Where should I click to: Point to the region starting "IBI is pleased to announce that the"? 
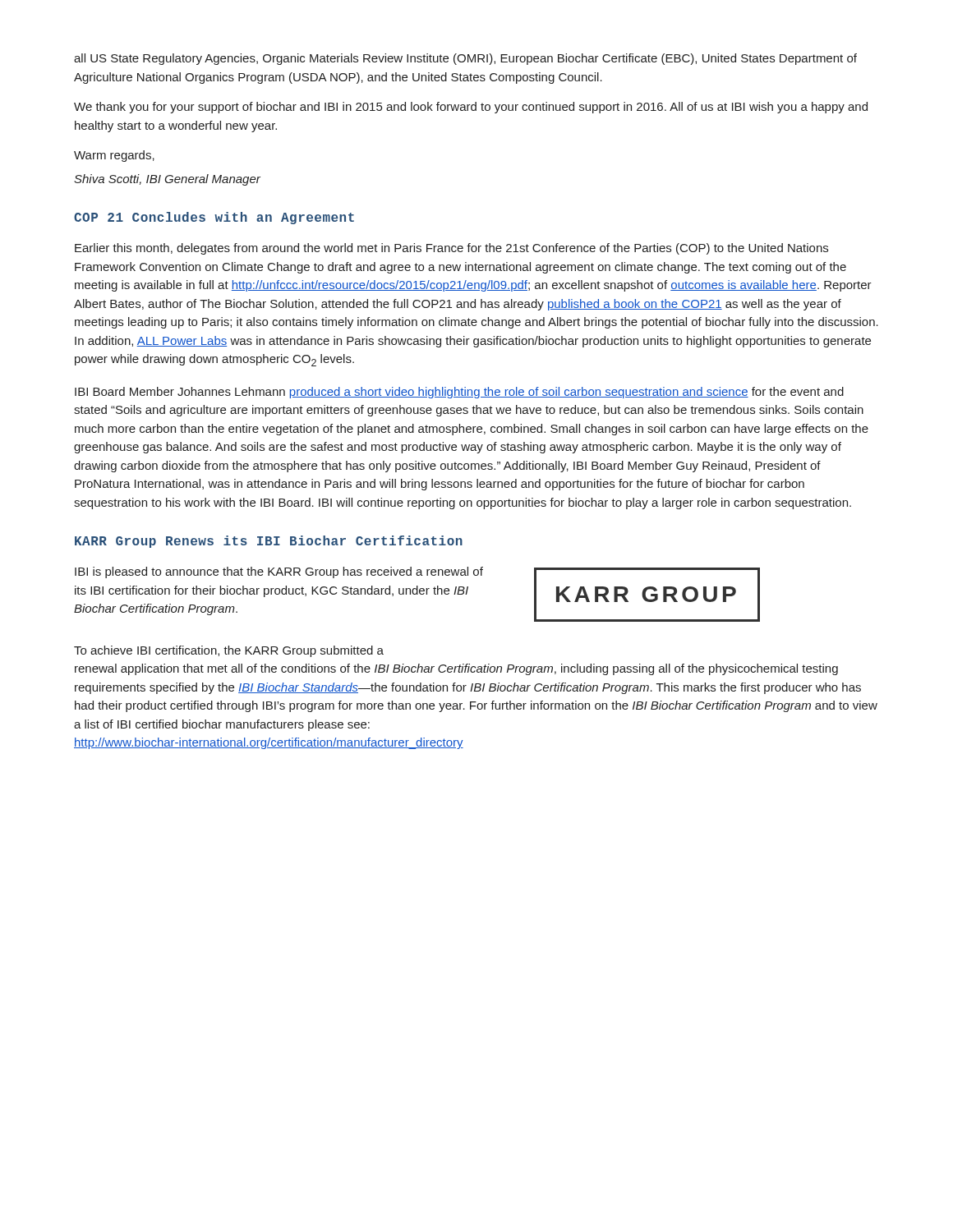click(x=279, y=590)
